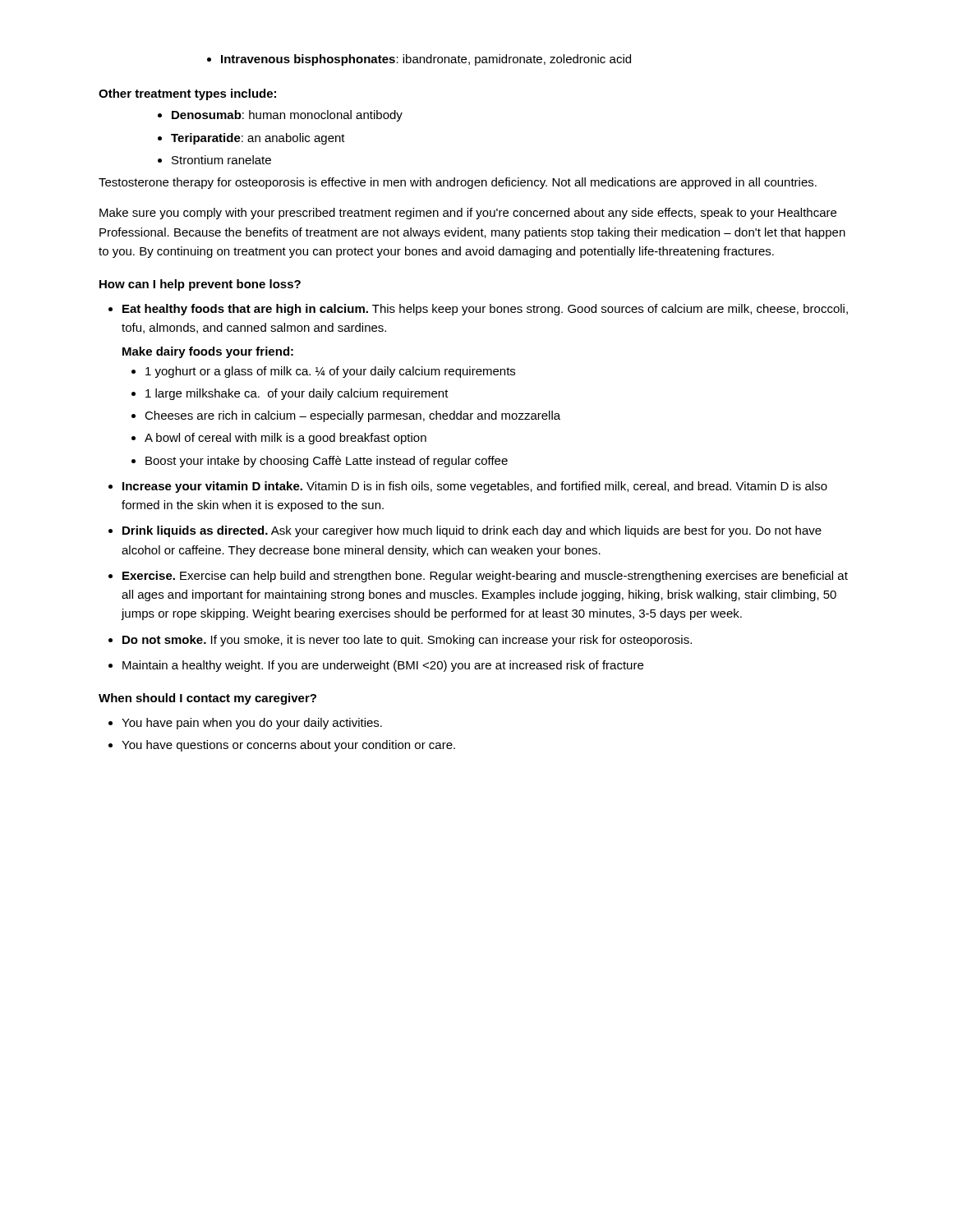Click where it says "Make dairy foods your friend:"
Screen dimensions: 1232x953
[208, 351]
